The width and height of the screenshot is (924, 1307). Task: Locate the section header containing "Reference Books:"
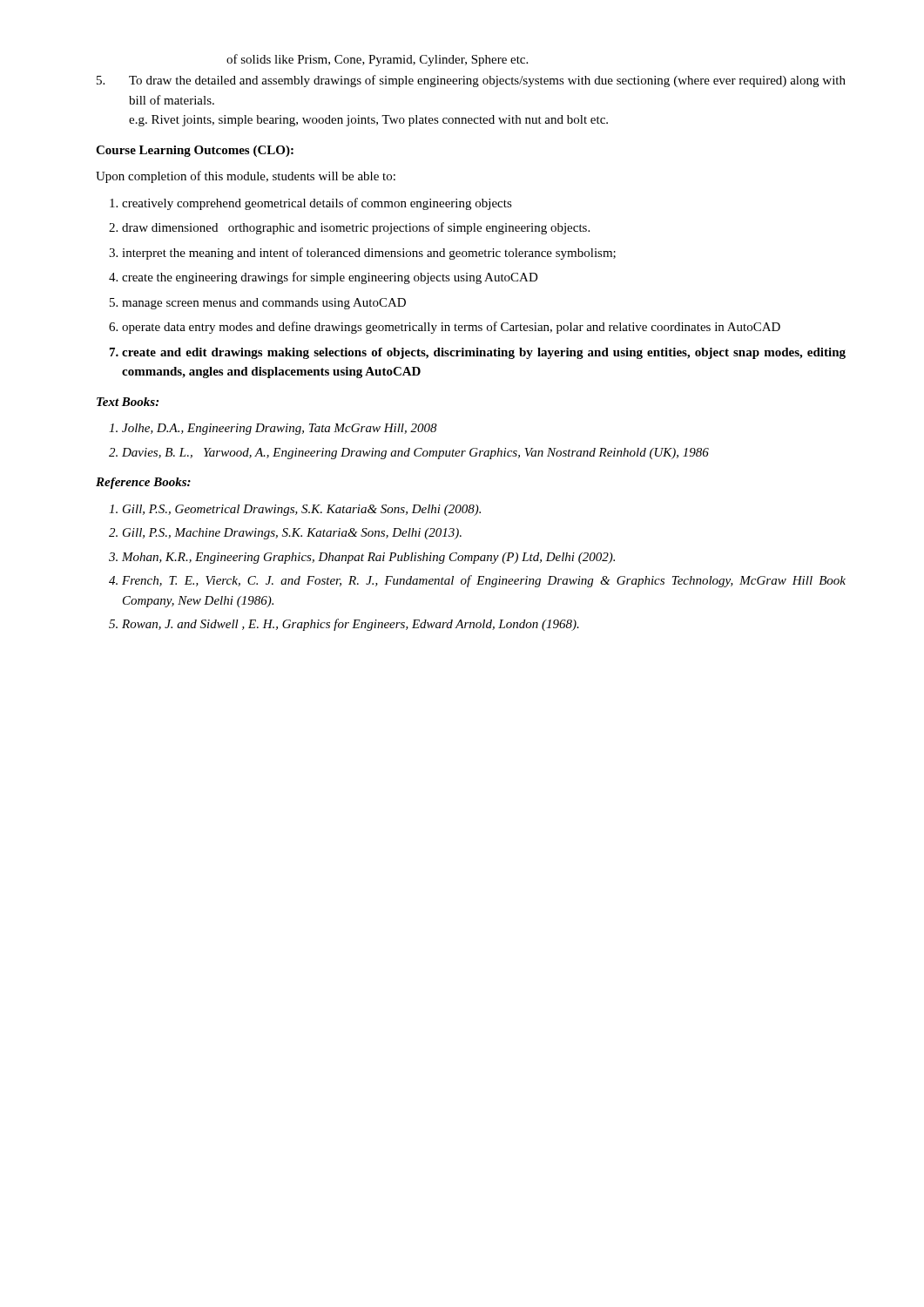click(143, 482)
